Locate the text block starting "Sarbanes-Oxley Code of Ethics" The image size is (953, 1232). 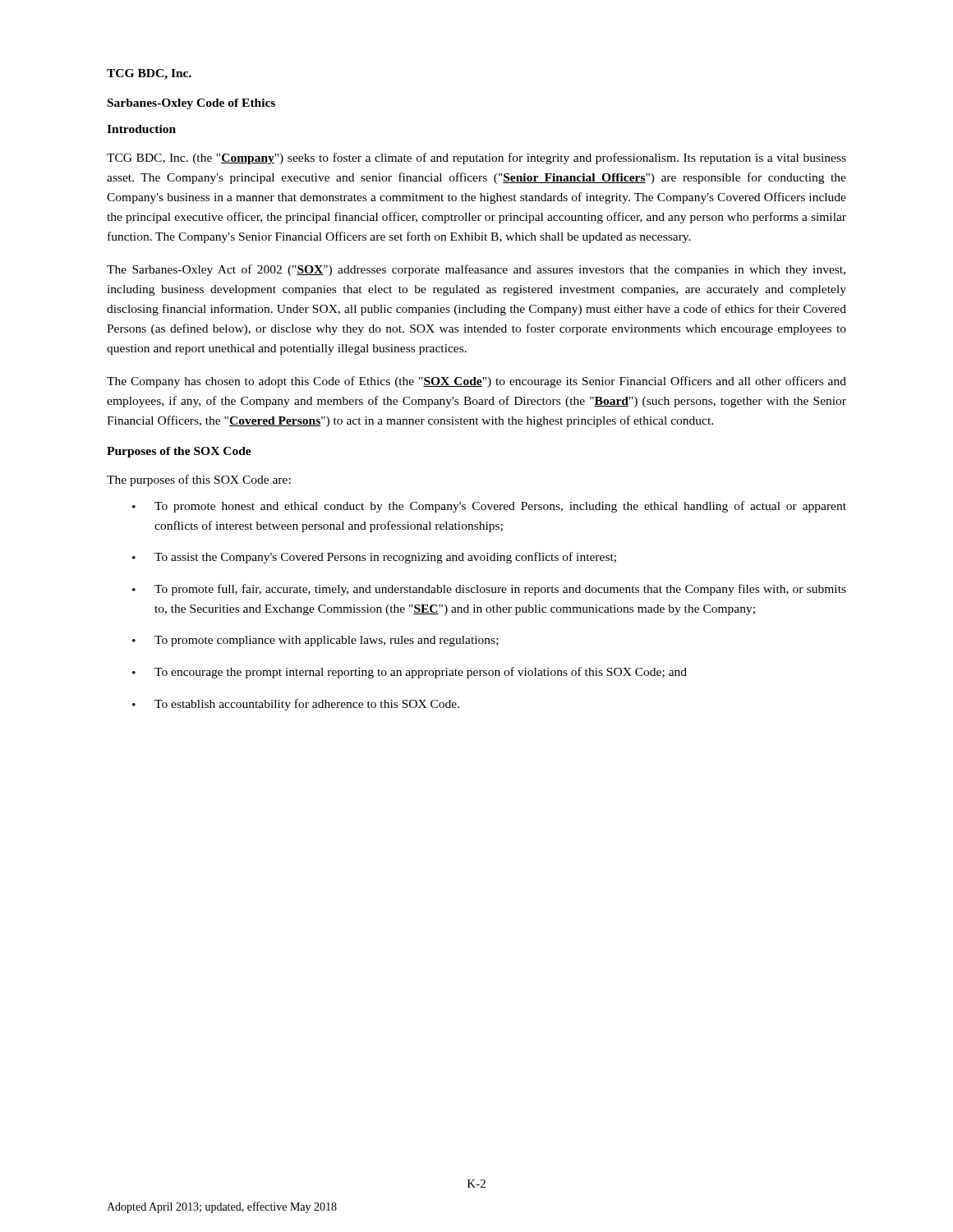click(191, 102)
